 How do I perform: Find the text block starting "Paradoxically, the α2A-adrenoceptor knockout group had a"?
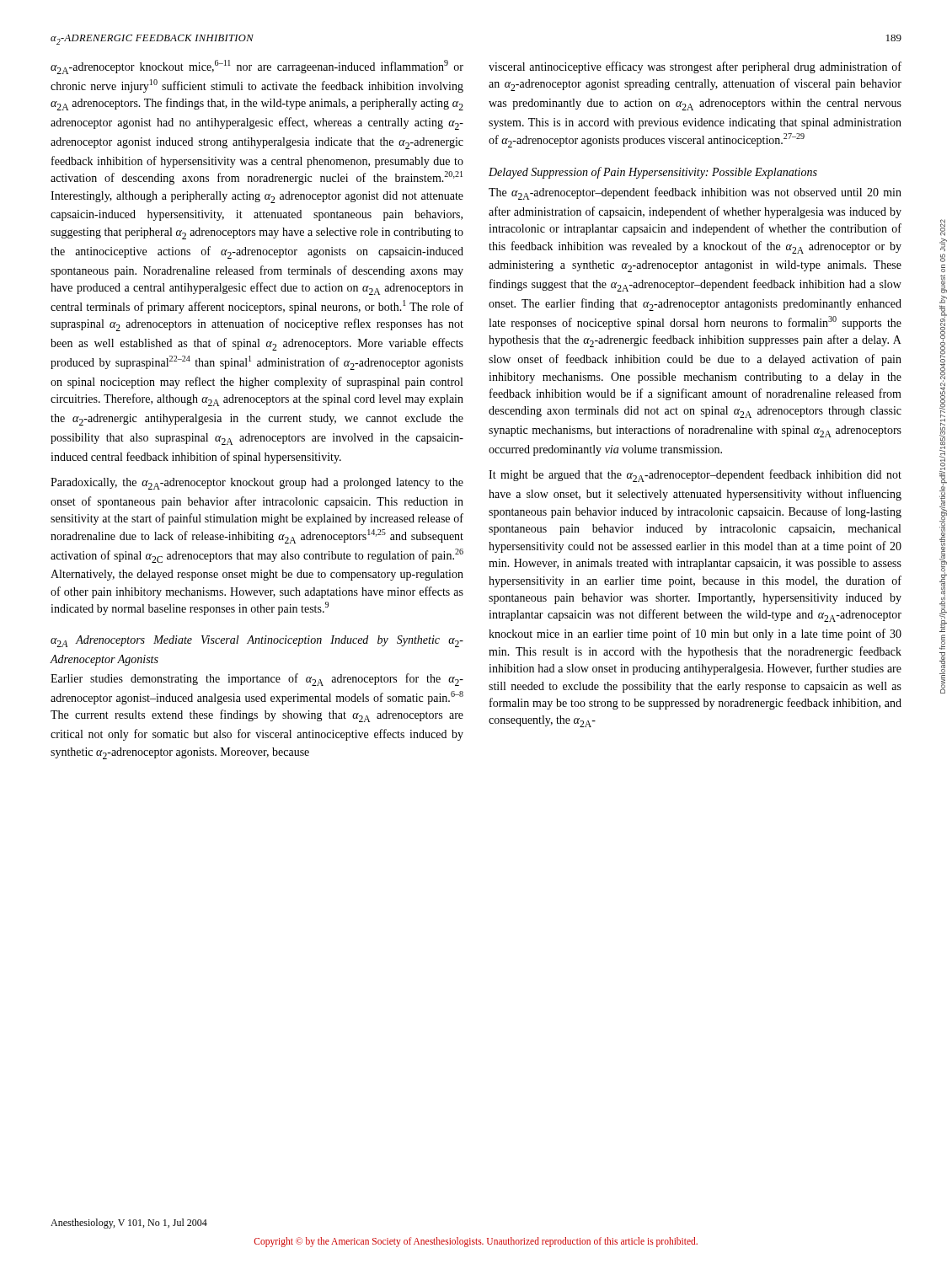(257, 546)
